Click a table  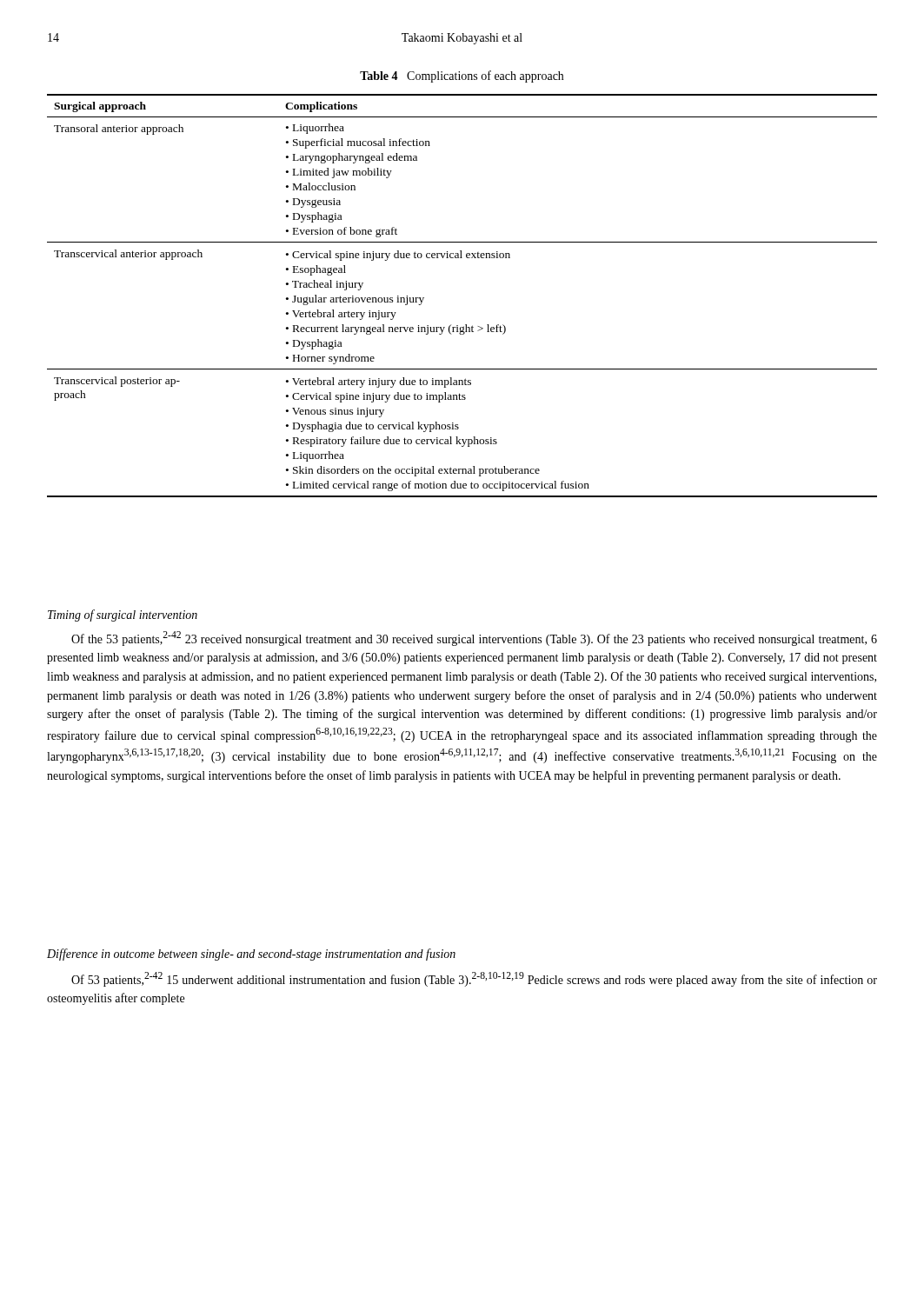(462, 296)
